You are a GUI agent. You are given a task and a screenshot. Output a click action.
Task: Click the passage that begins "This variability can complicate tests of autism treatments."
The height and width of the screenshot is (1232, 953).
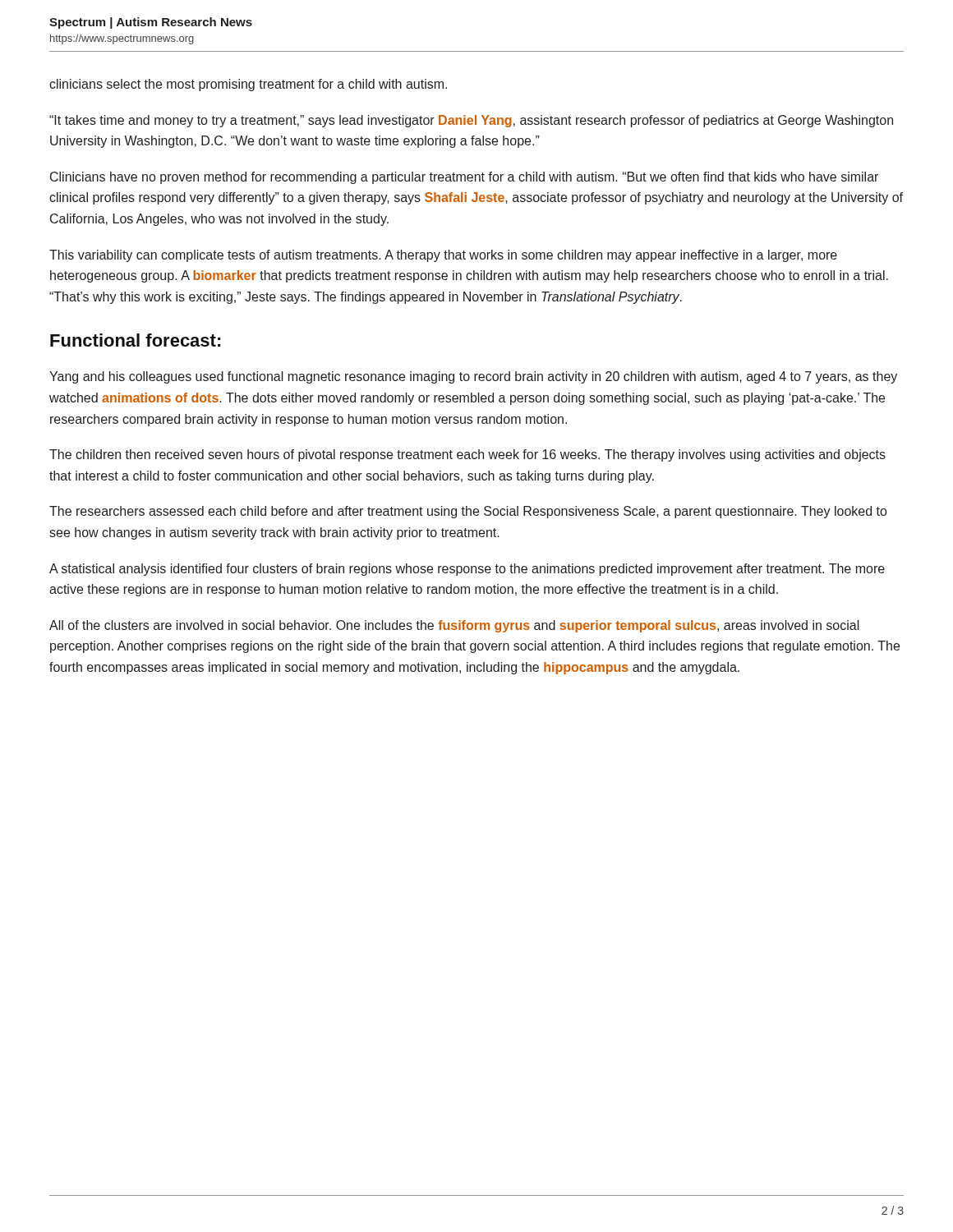pyautogui.click(x=469, y=276)
